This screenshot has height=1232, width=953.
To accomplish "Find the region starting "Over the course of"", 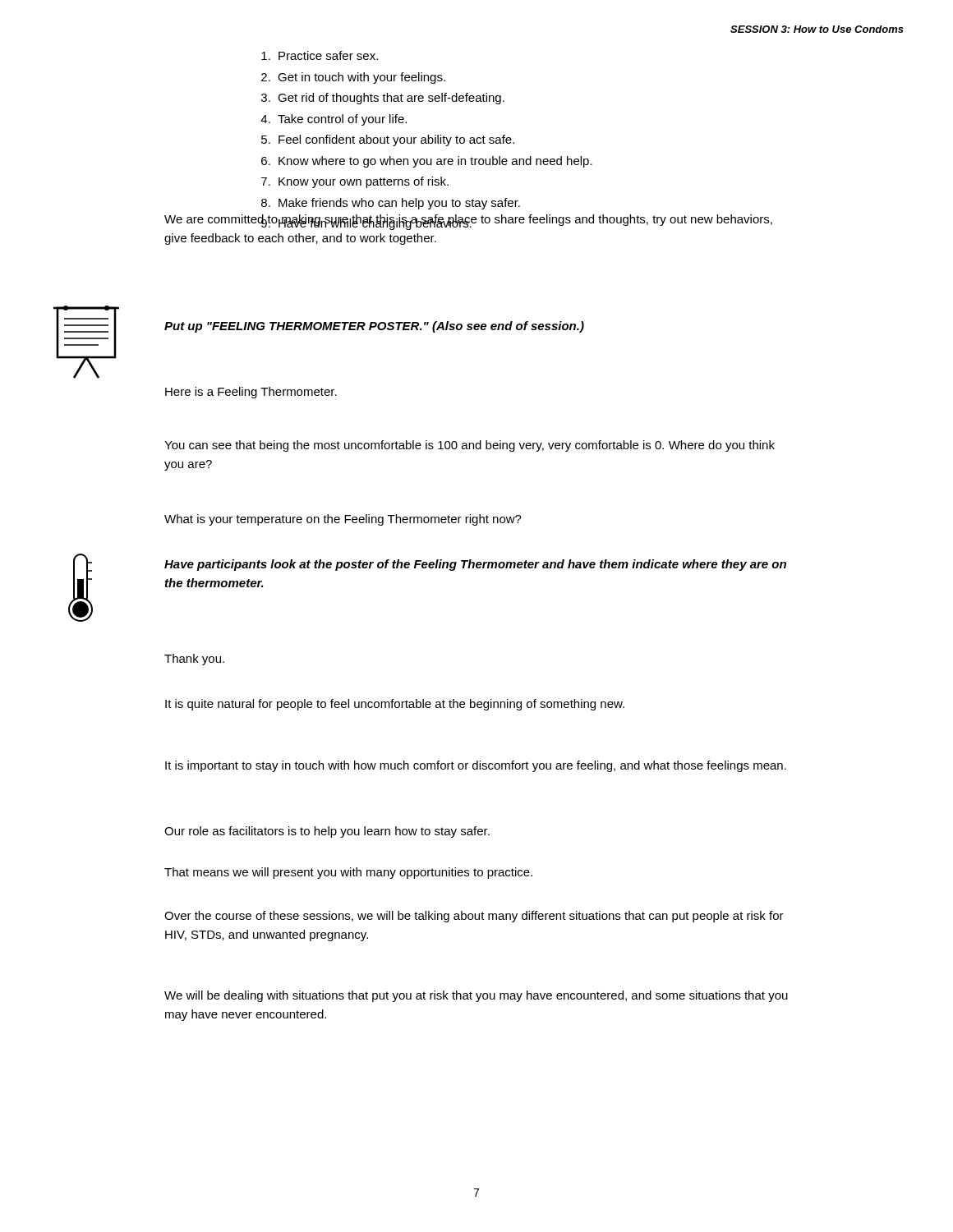I will coord(474,925).
